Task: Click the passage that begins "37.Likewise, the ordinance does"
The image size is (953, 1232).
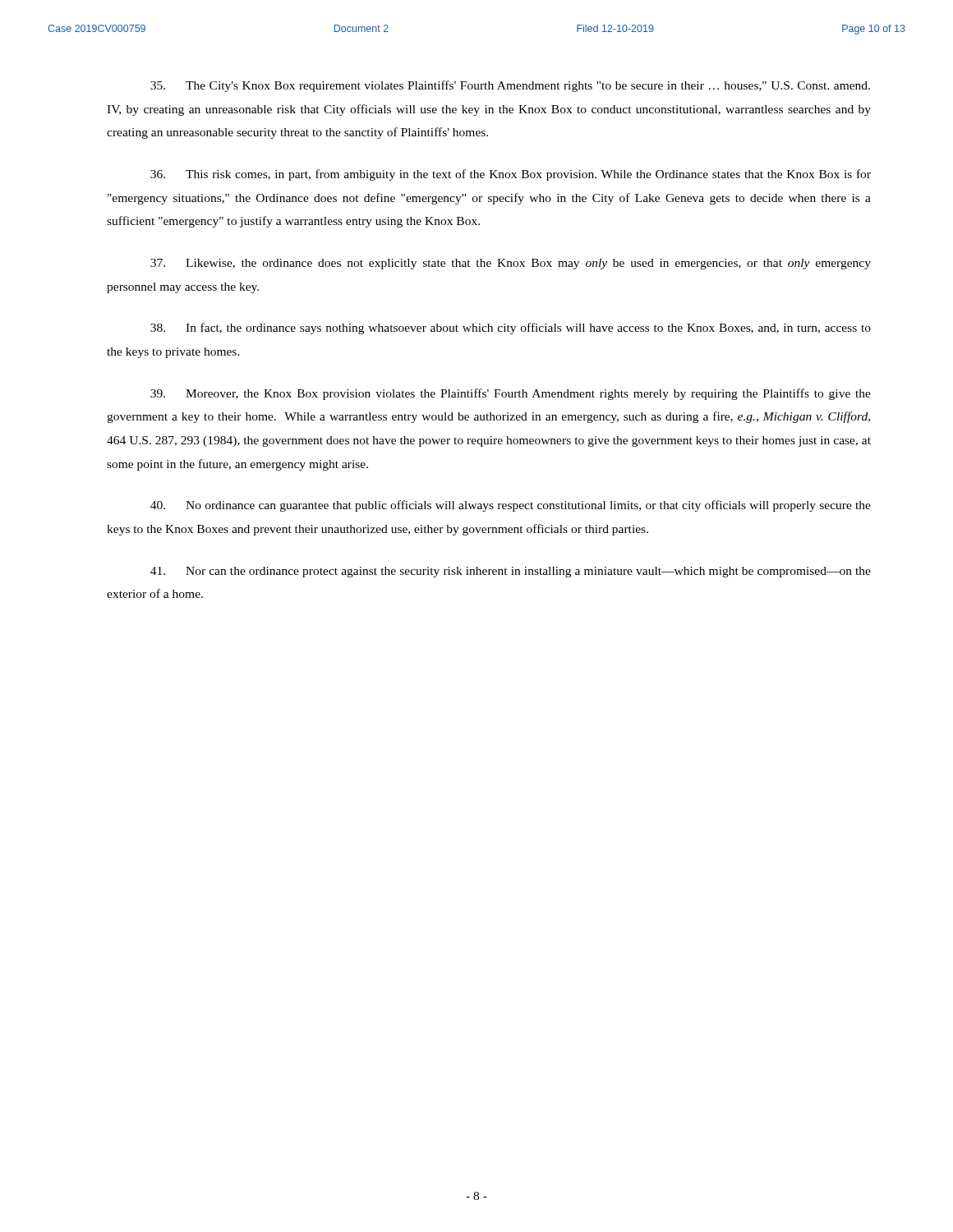Action: point(489,275)
